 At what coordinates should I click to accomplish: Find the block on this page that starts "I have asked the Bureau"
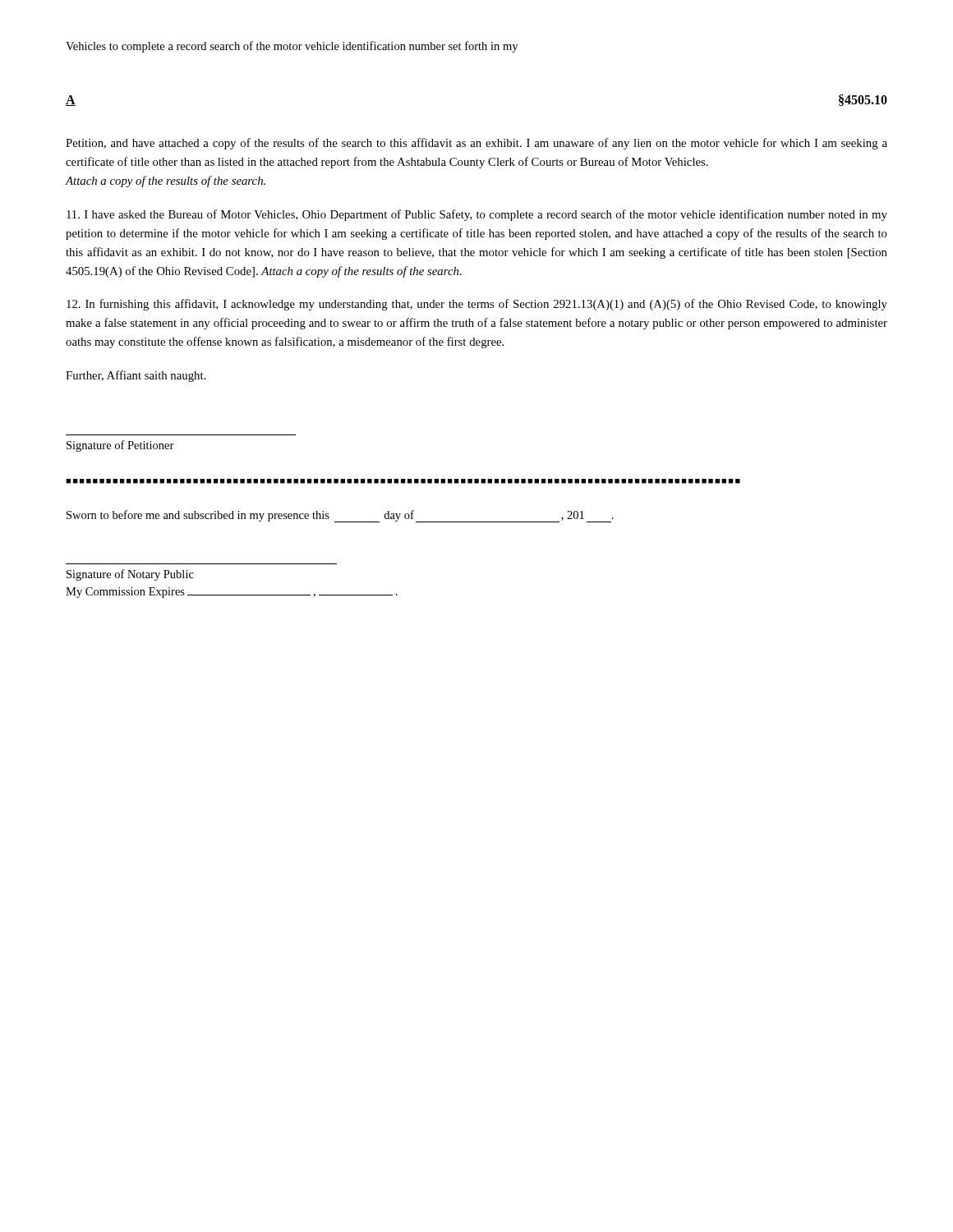click(x=476, y=242)
